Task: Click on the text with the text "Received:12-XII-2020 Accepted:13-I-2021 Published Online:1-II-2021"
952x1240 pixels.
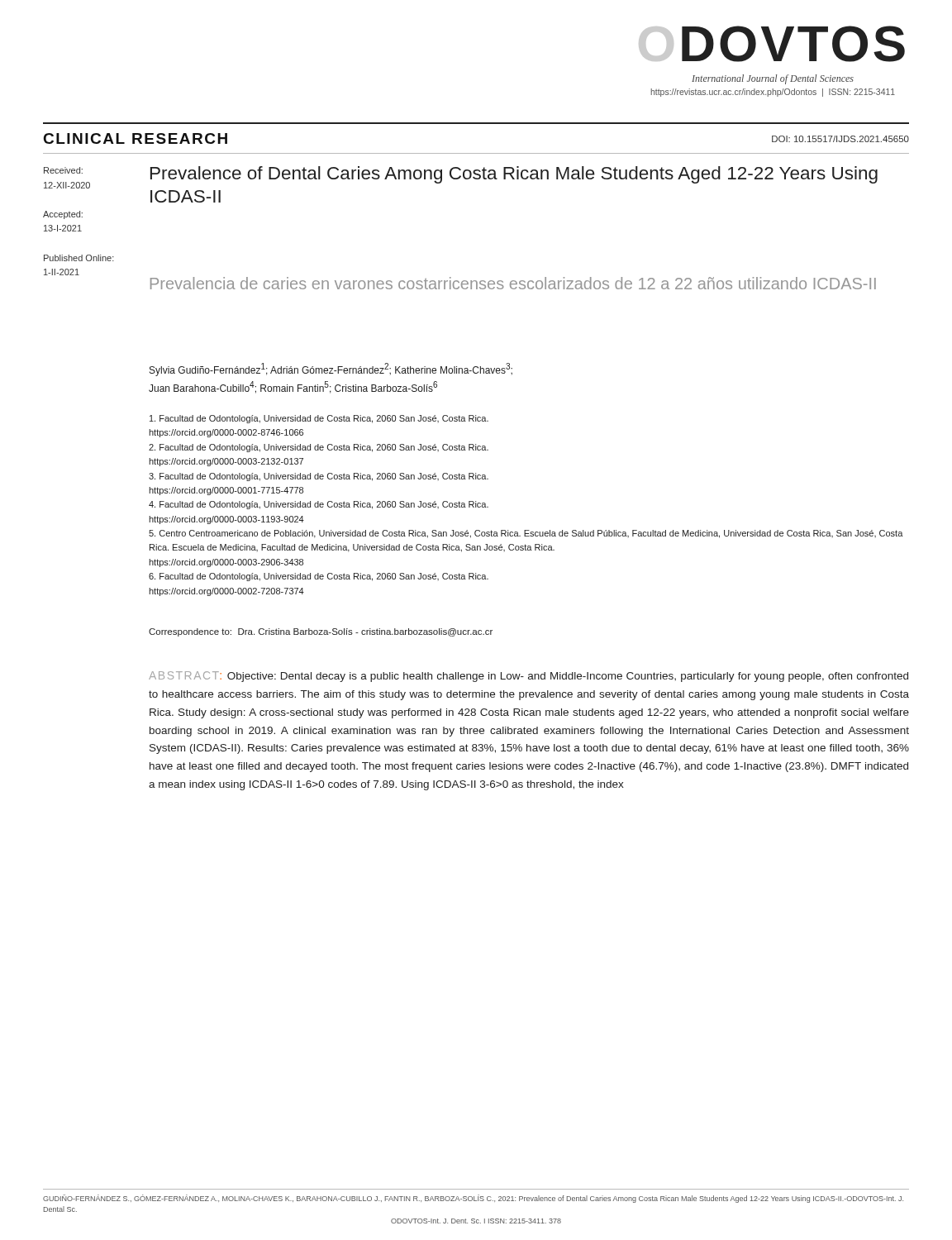Action: (79, 221)
